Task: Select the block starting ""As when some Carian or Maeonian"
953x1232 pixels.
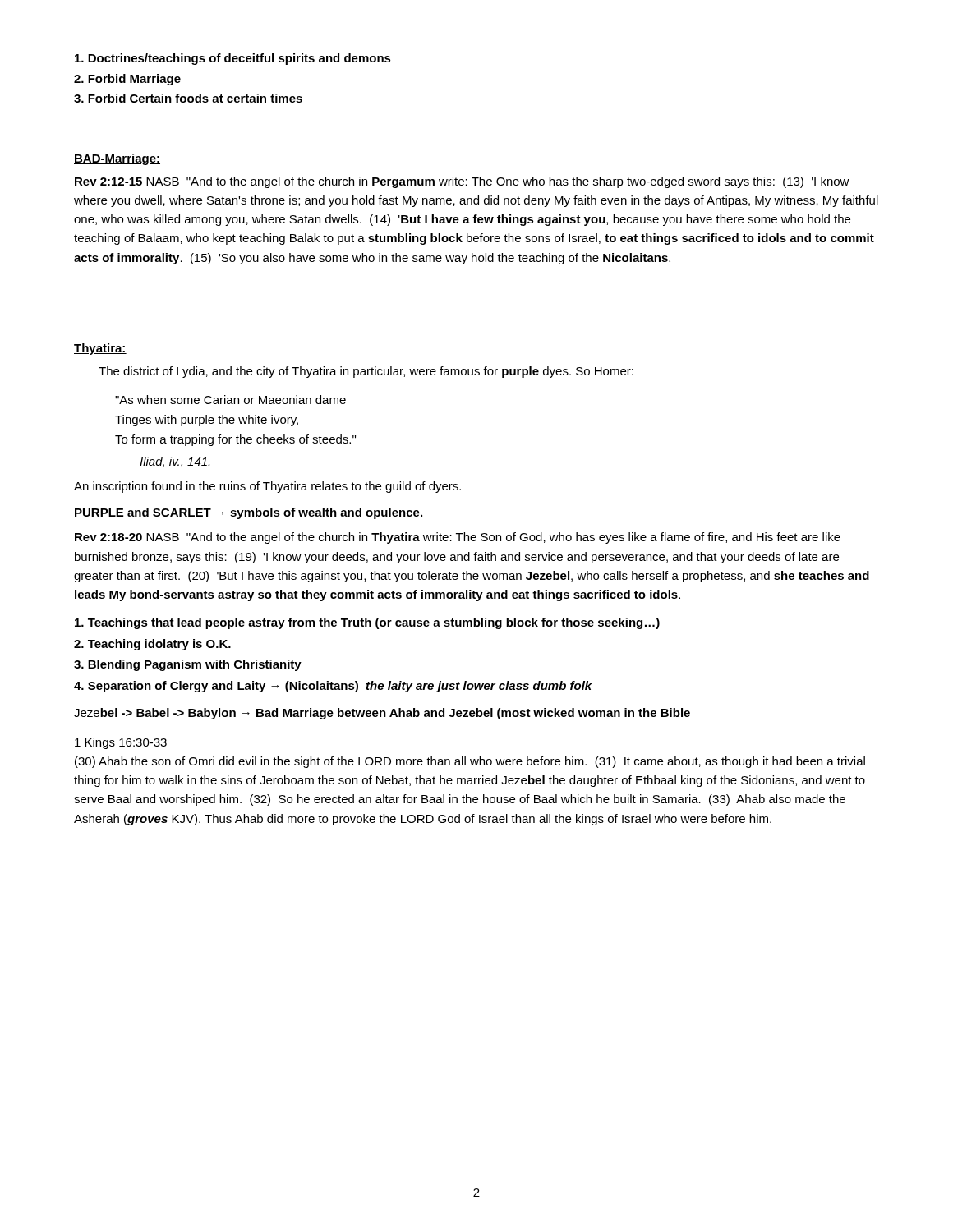Action: point(236,419)
